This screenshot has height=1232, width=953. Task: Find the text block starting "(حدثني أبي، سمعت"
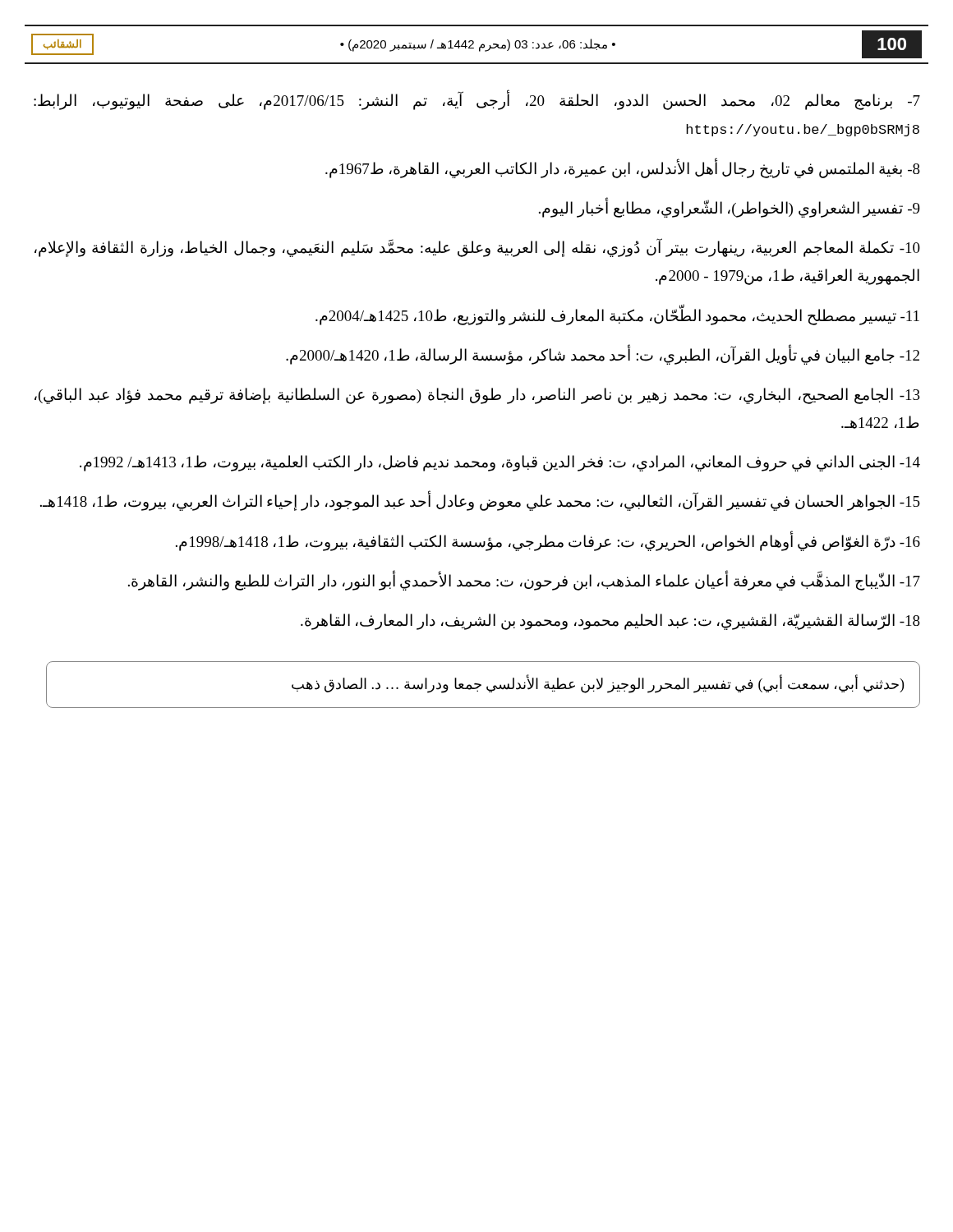597,684
